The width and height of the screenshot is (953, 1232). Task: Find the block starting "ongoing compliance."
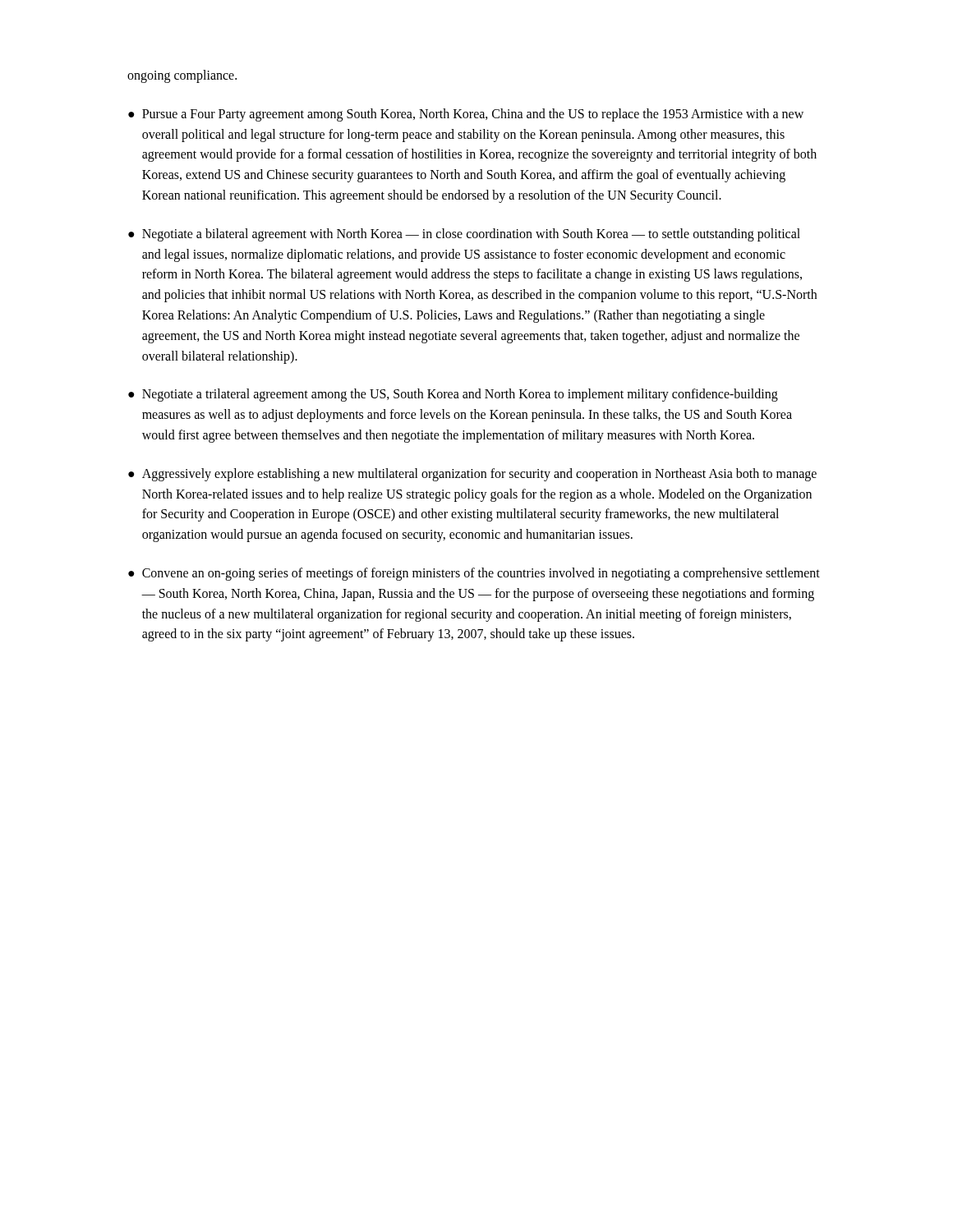[182, 75]
